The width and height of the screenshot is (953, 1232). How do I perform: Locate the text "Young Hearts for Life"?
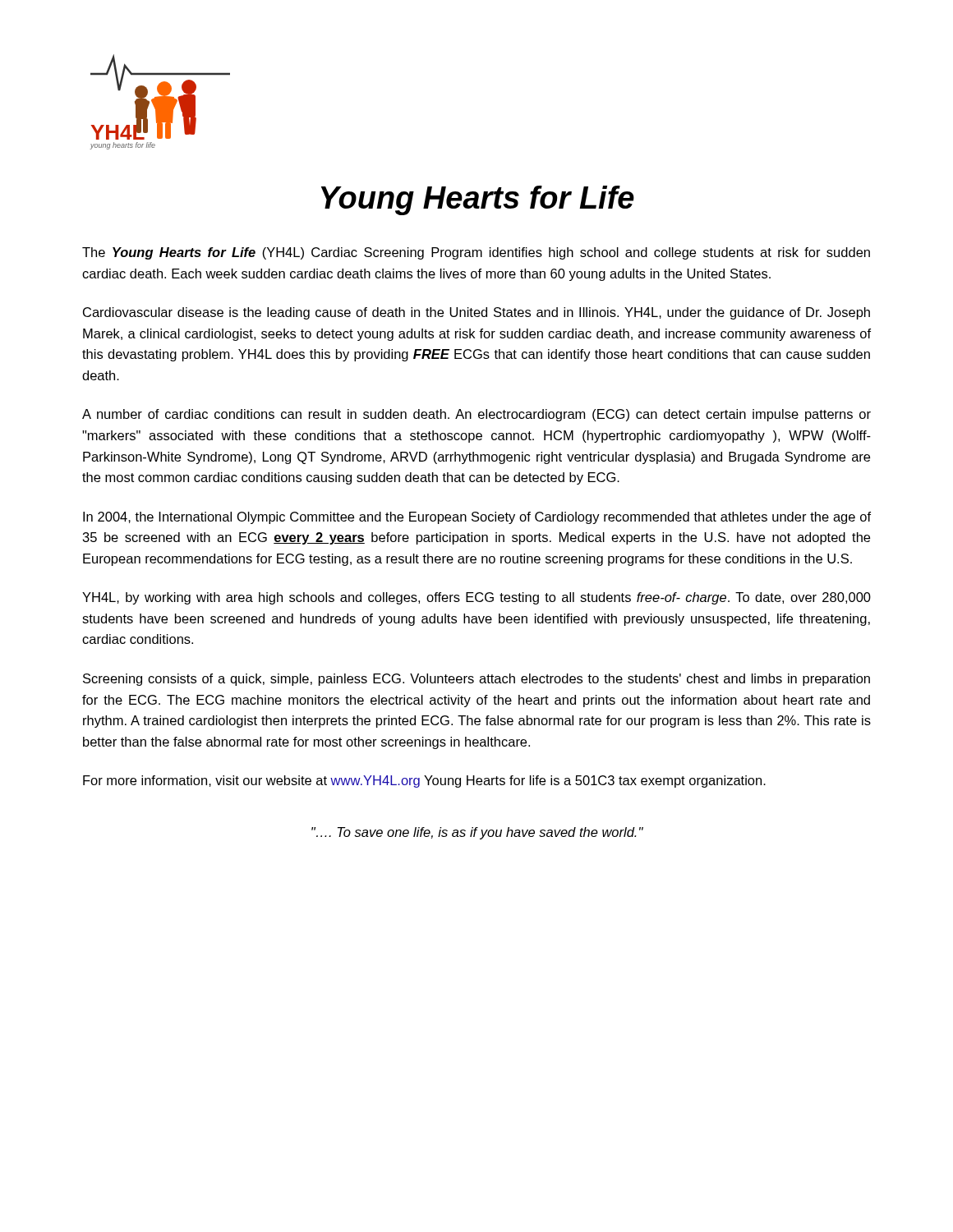coord(476,198)
